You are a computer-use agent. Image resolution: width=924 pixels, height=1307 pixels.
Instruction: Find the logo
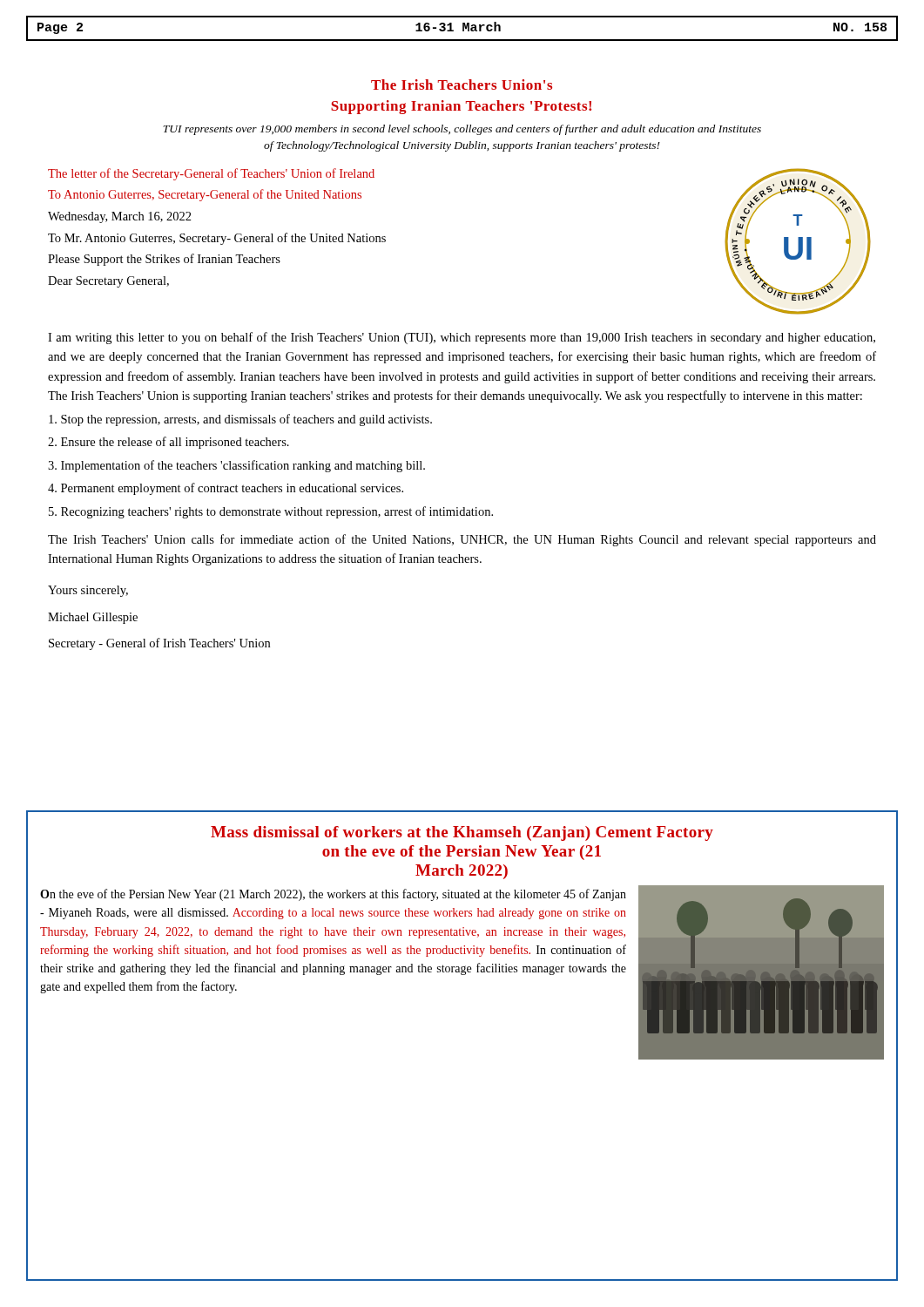[798, 243]
